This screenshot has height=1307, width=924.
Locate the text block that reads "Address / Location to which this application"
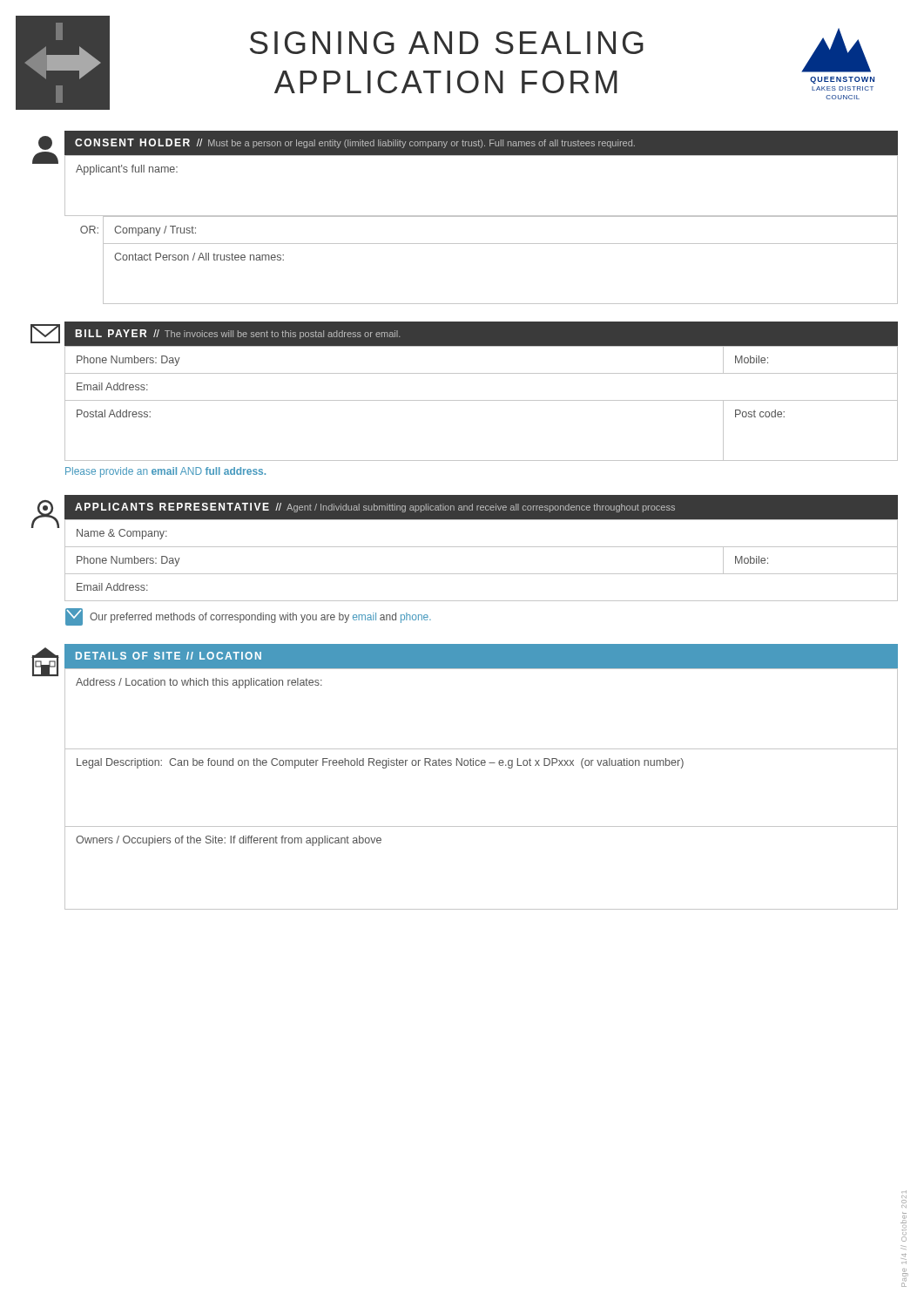click(199, 682)
